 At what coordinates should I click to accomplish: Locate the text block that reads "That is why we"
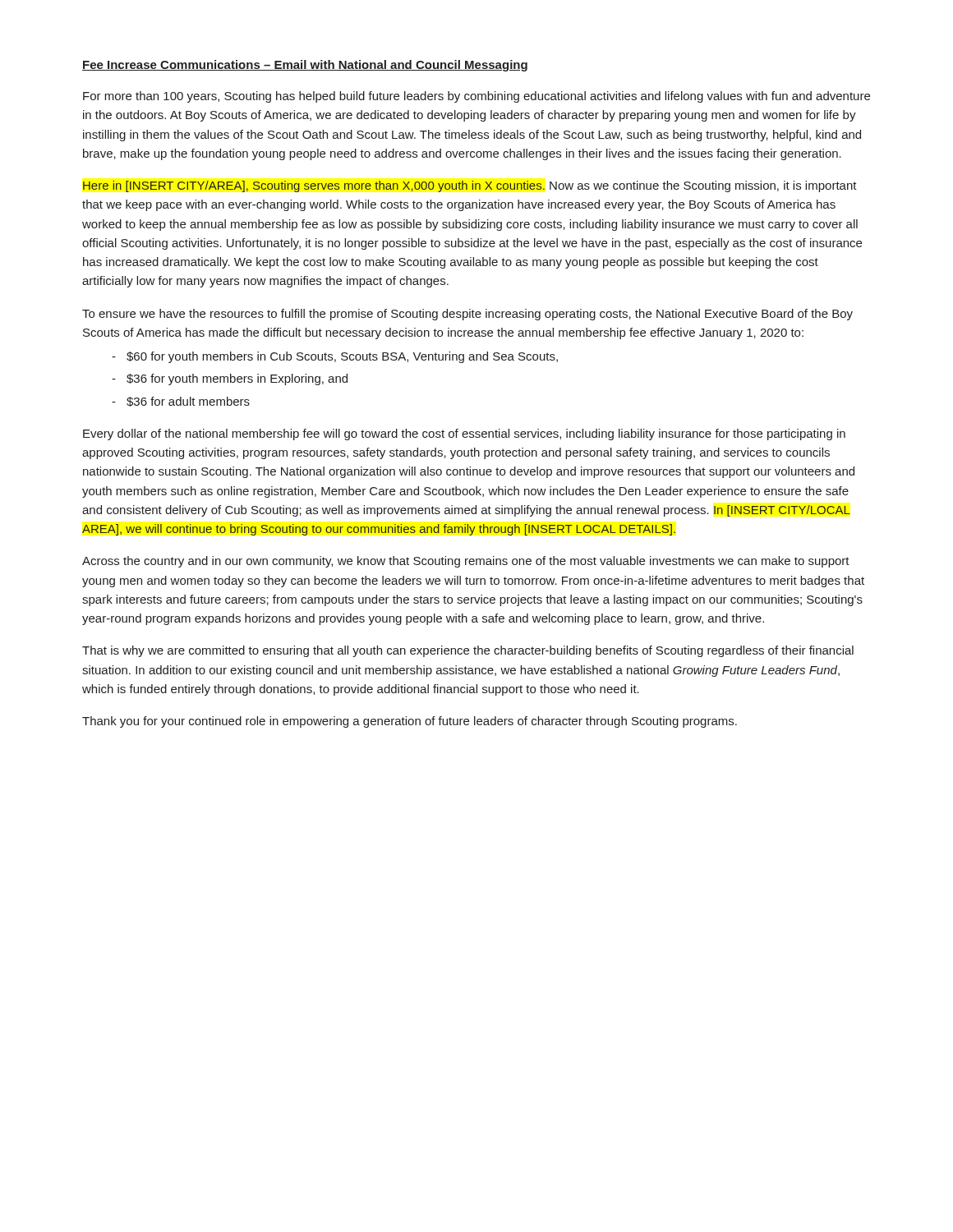(468, 669)
